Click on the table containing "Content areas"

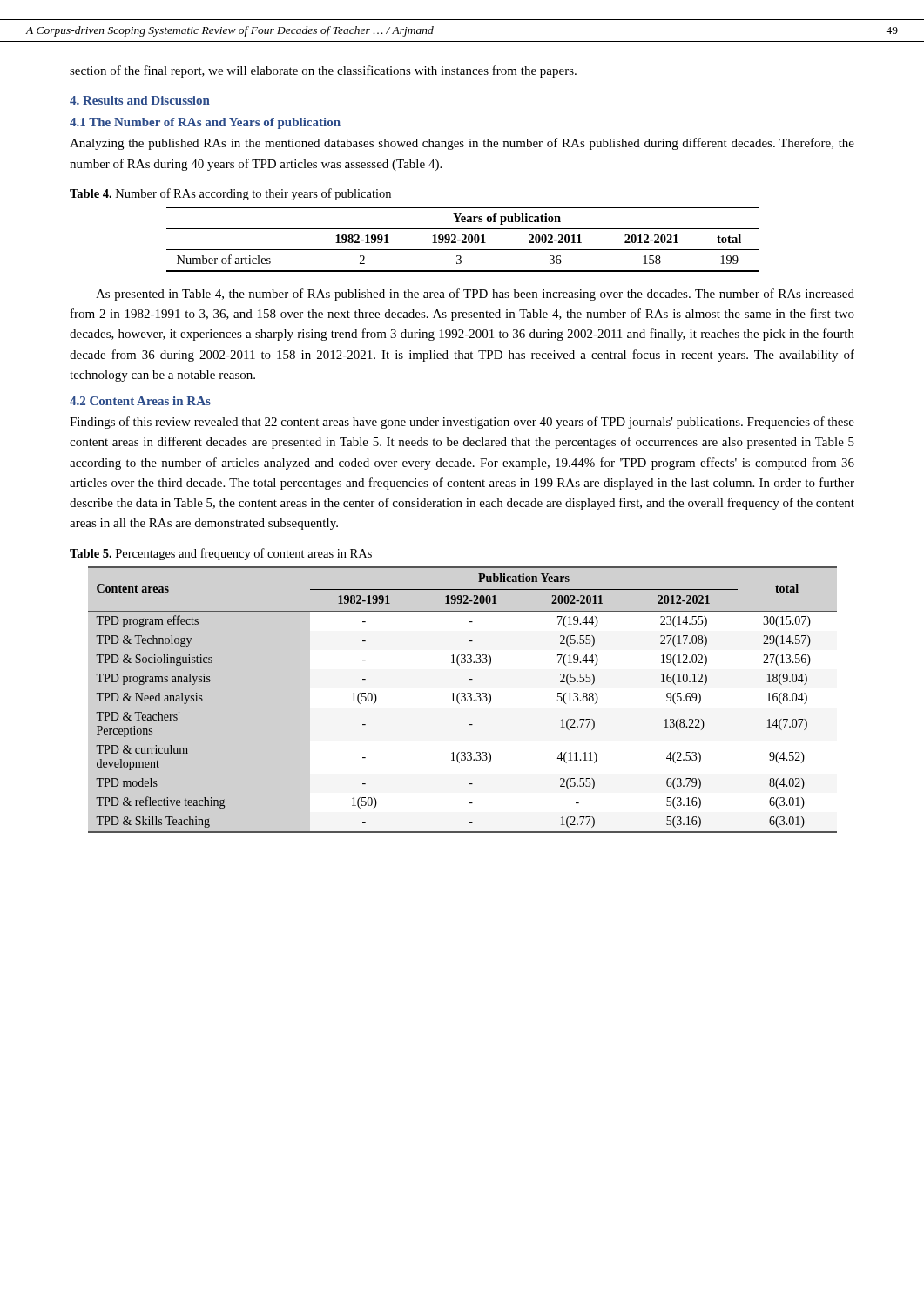[x=462, y=699]
